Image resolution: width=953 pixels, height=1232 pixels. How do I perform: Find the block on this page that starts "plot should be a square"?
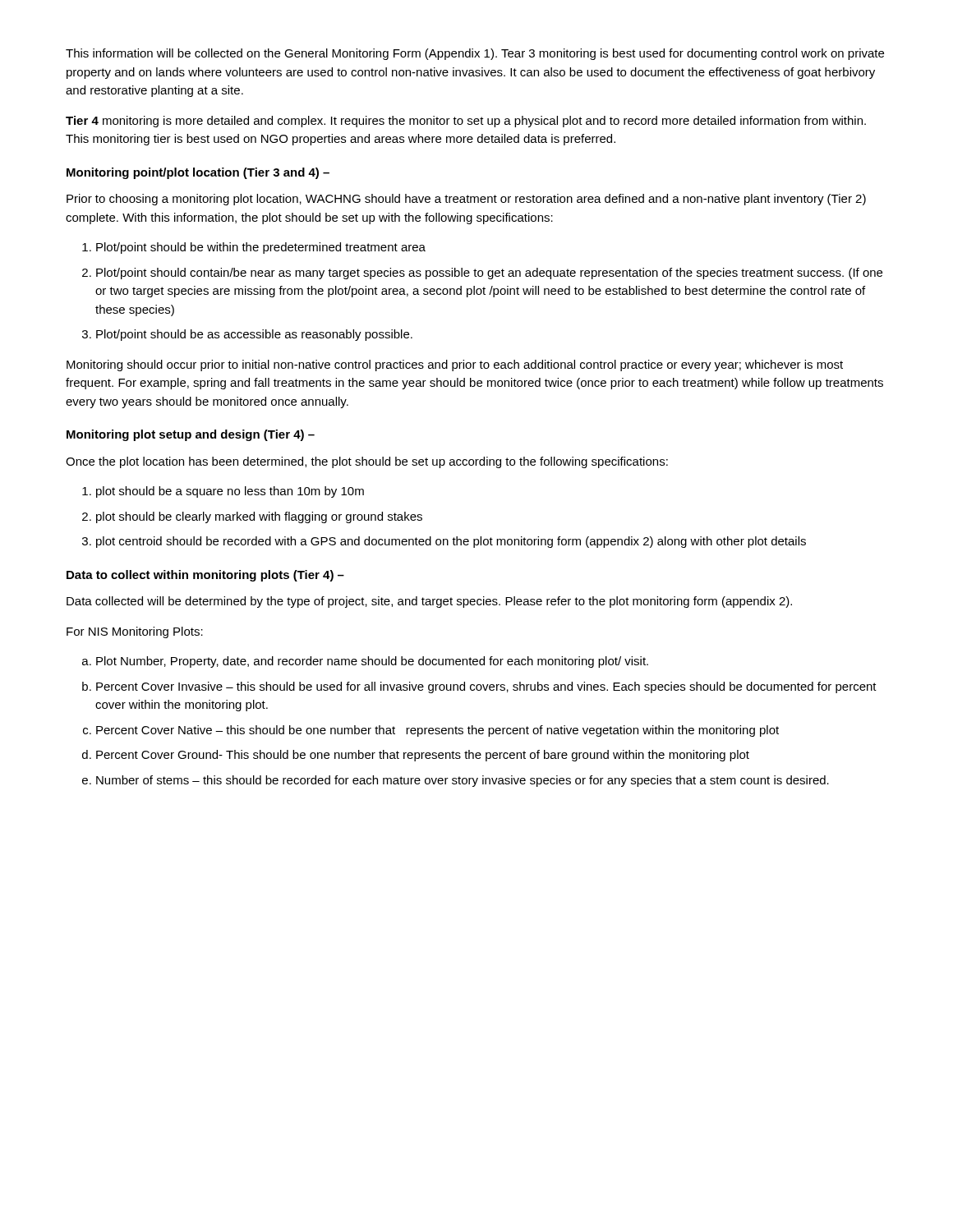click(230, 491)
